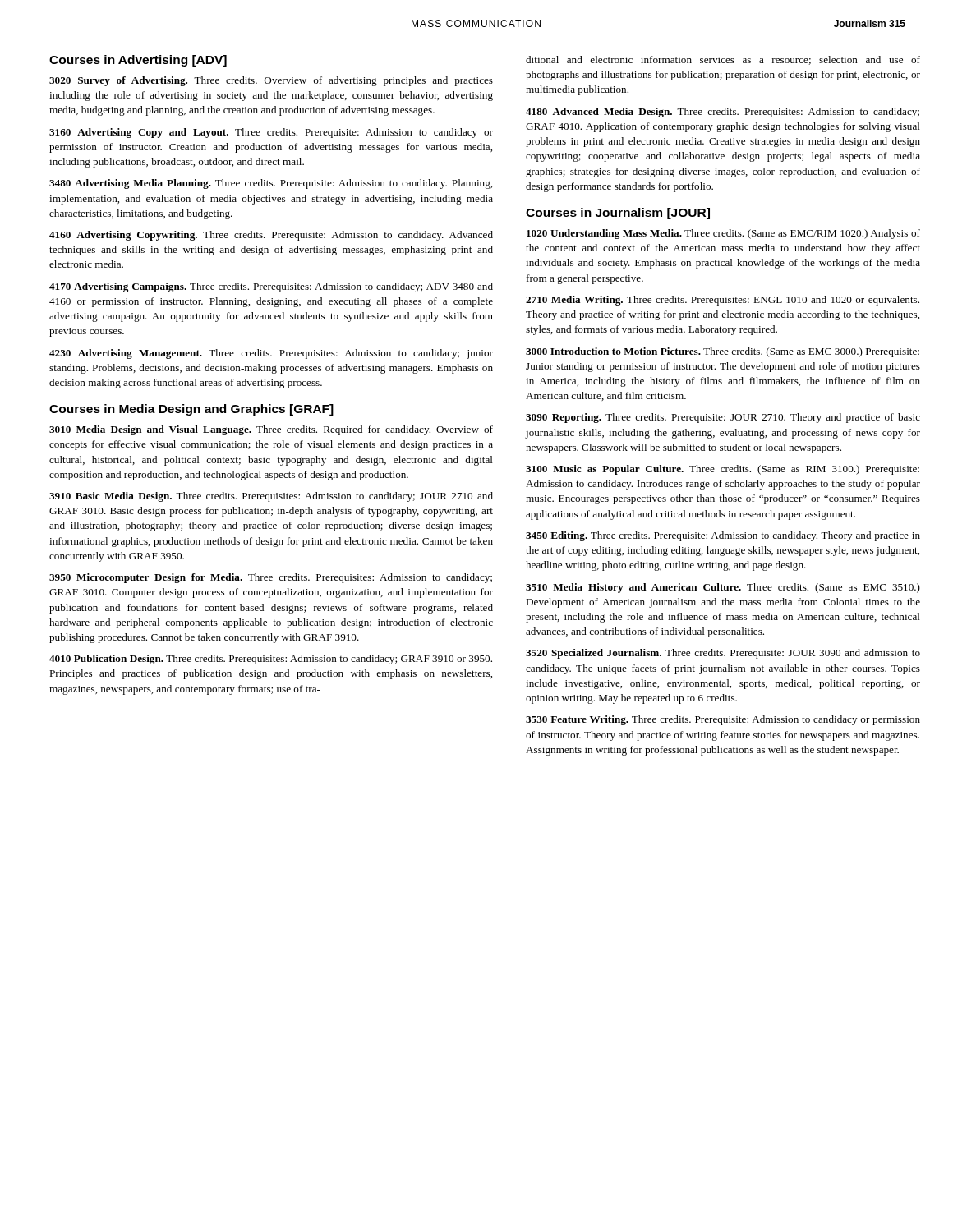Locate the text block that says "ditional and electronic information services as"
This screenshot has width=953, height=1232.
[x=723, y=74]
